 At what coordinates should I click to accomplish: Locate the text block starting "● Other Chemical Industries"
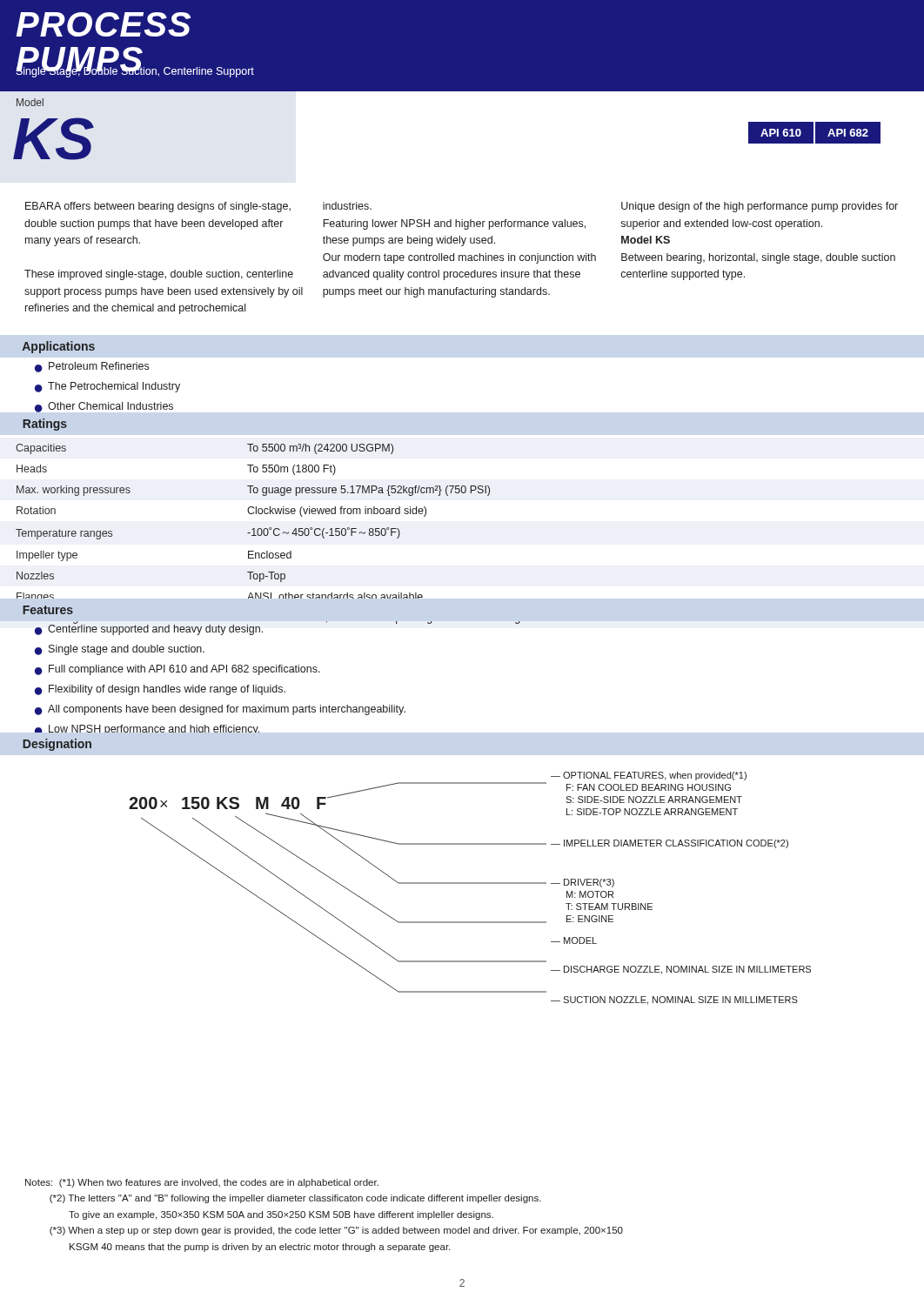pyautogui.click(x=103, y=408)
